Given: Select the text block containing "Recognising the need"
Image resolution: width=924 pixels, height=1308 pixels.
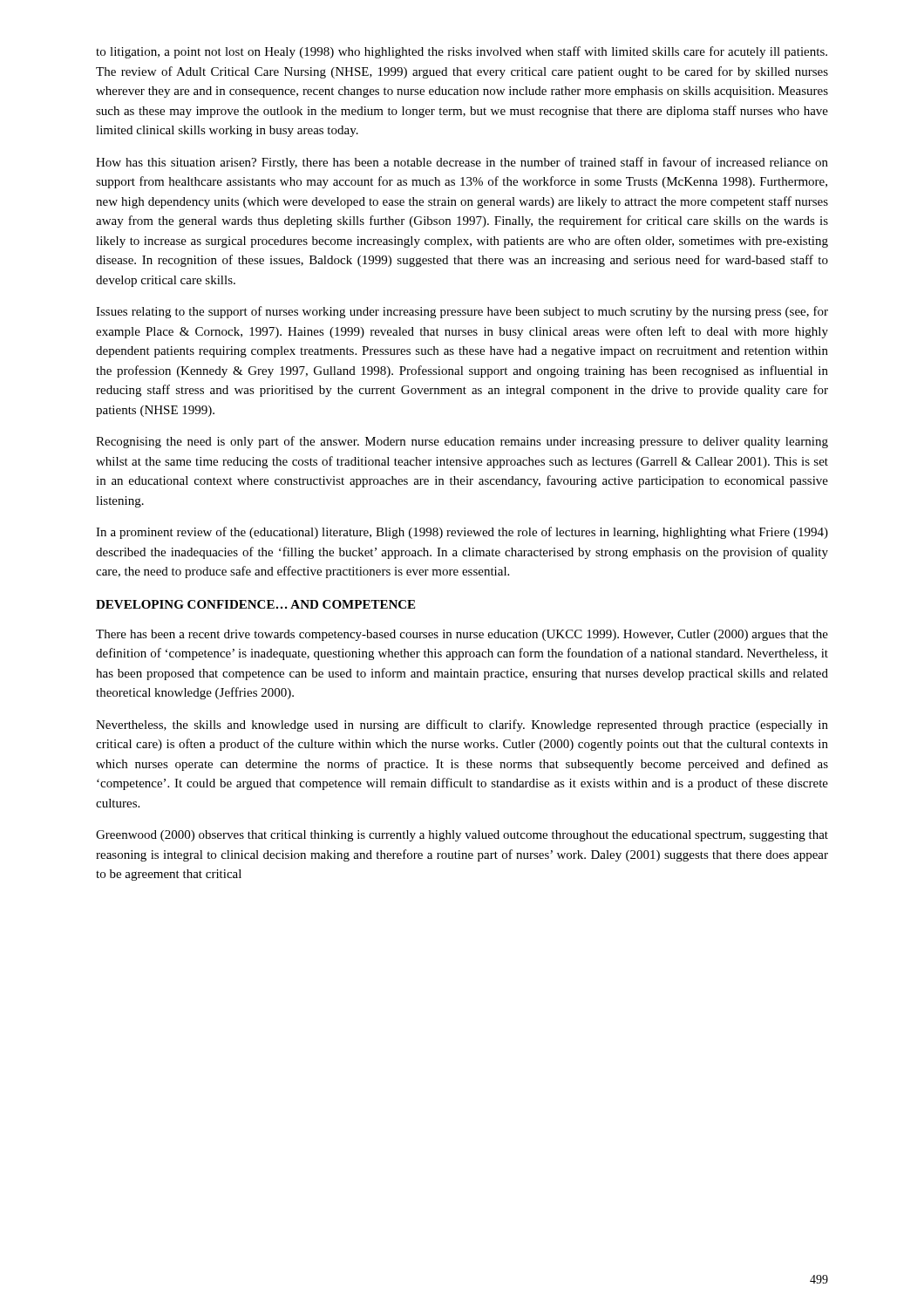Looking at the screenshot, I should [x=462, y=471].
